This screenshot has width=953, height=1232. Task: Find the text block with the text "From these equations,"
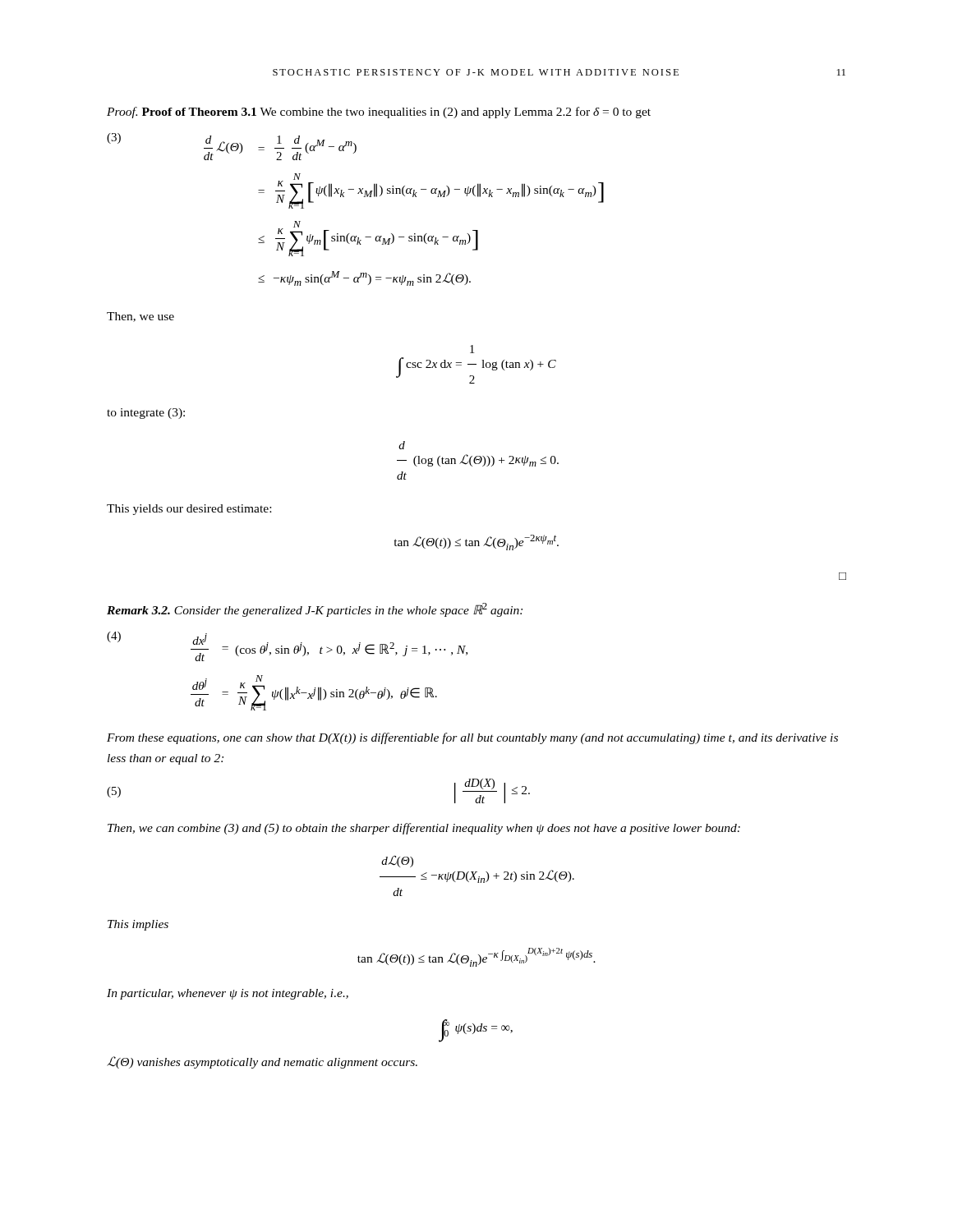click(x=473, y=747)
